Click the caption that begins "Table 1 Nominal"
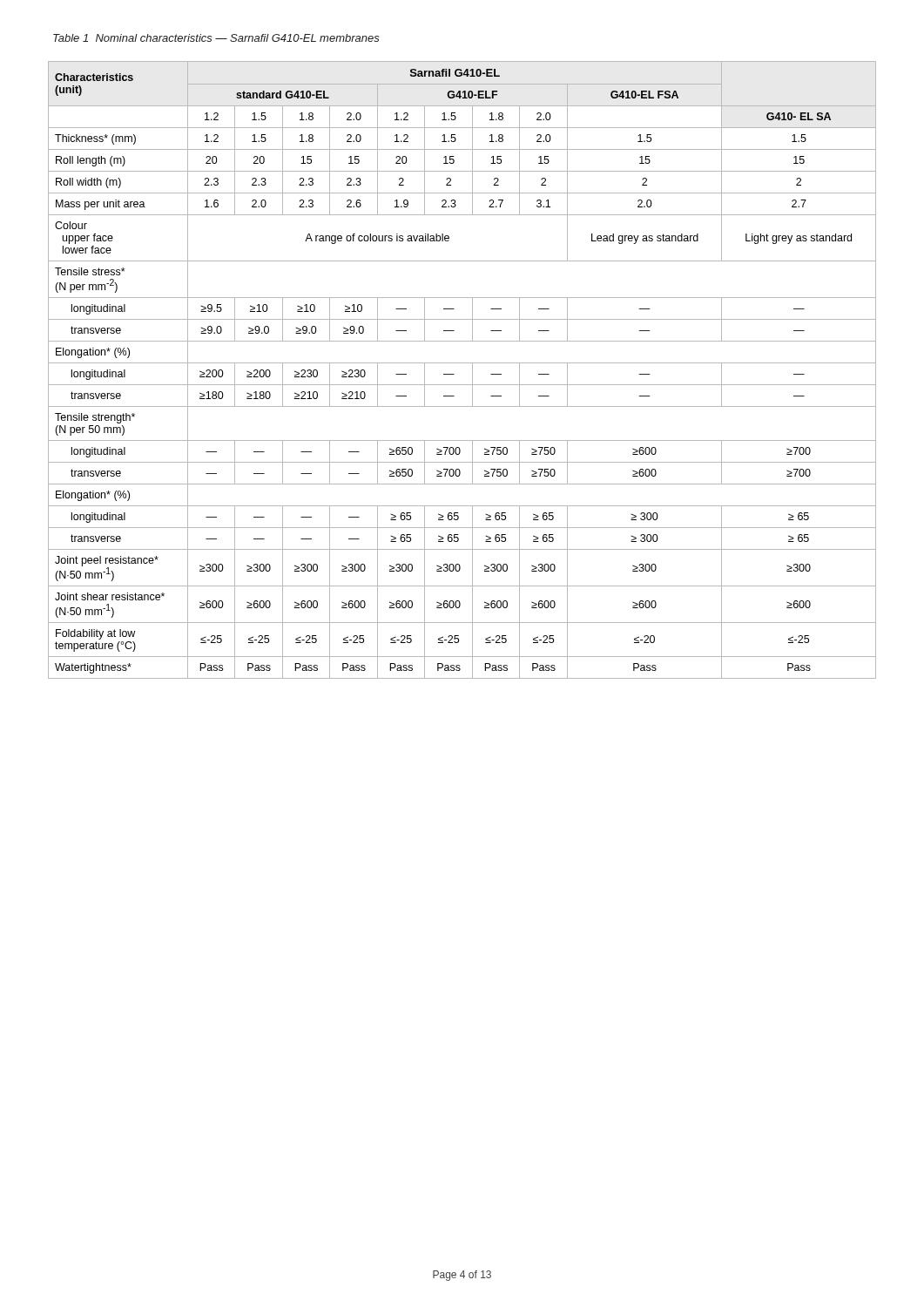 click(216, 38)
